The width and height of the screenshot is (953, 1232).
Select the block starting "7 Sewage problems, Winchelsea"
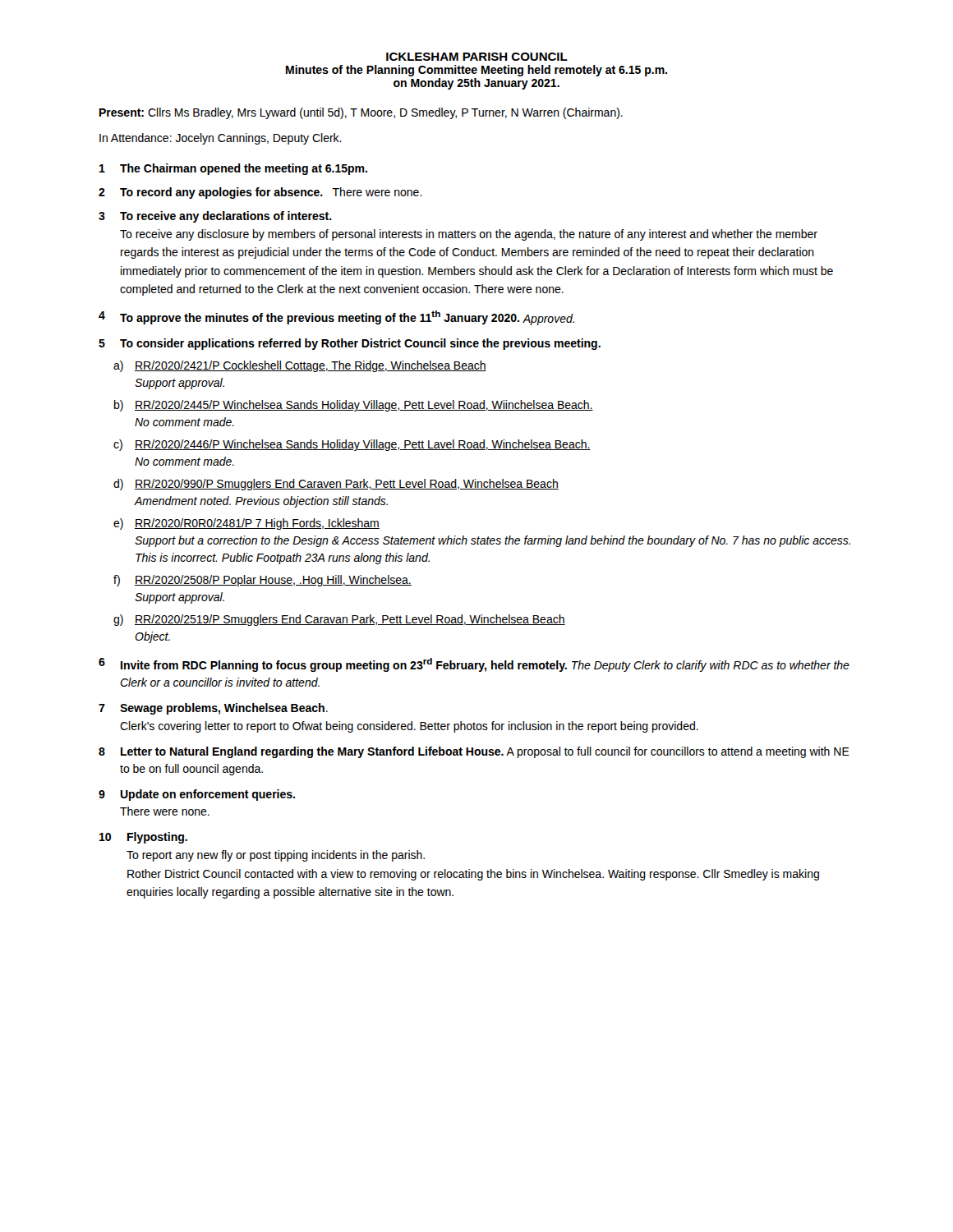tap(476, 717)
